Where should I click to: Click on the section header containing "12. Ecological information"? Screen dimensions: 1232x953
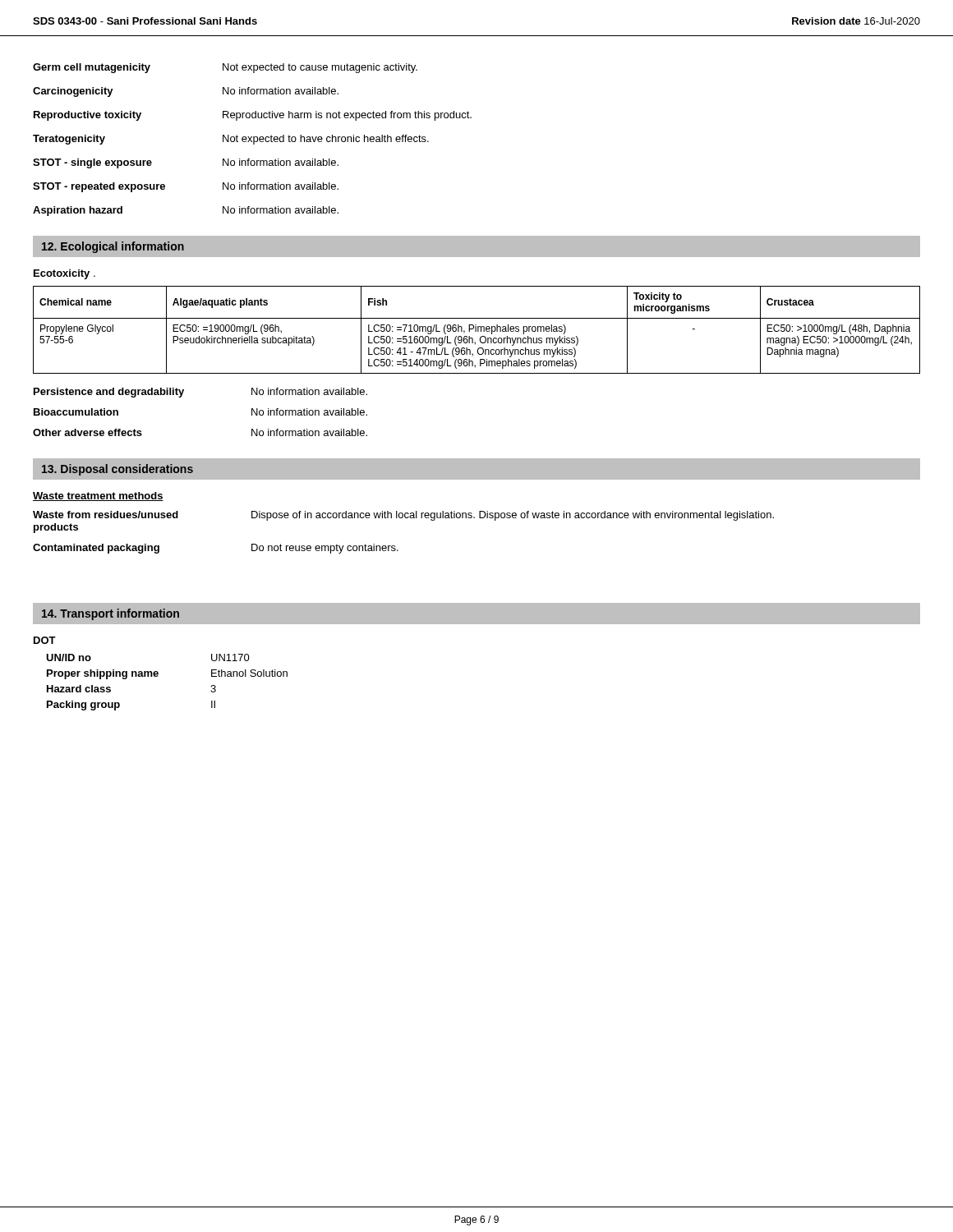[x=113, y=246]
